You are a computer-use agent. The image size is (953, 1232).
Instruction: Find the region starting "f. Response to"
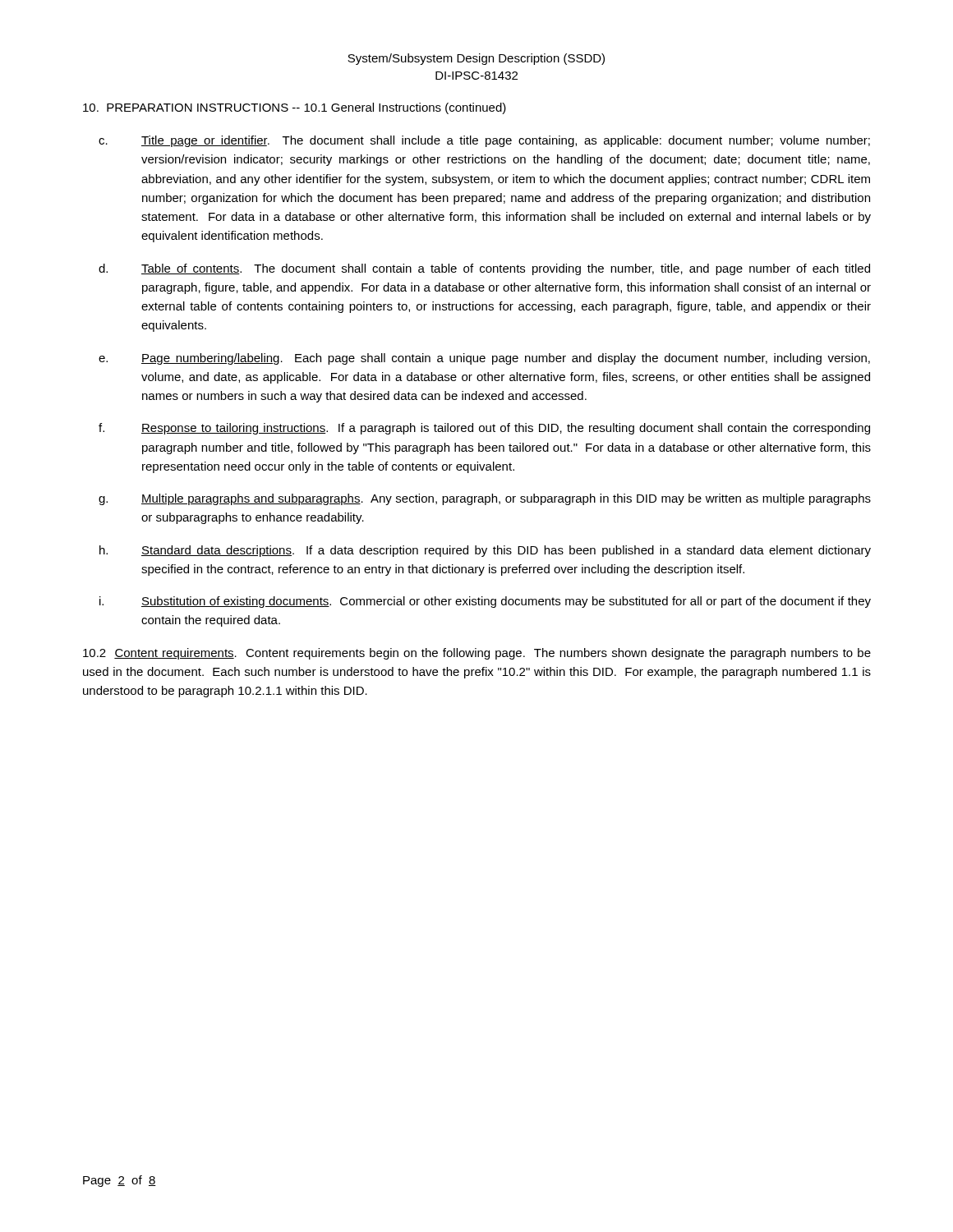(485, 447)
